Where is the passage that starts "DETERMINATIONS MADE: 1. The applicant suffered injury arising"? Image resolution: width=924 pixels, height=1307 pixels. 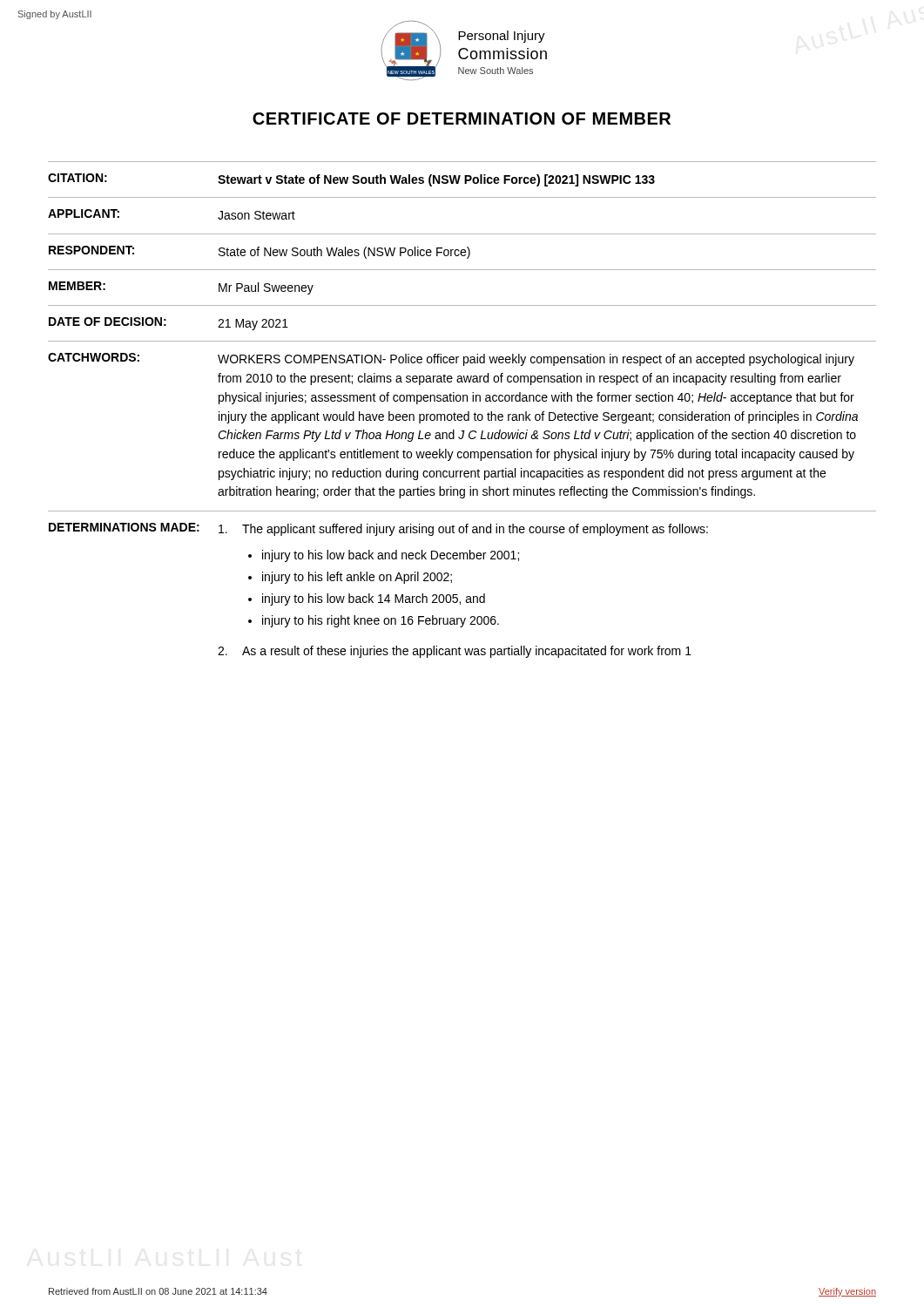(x=462, y=586)
